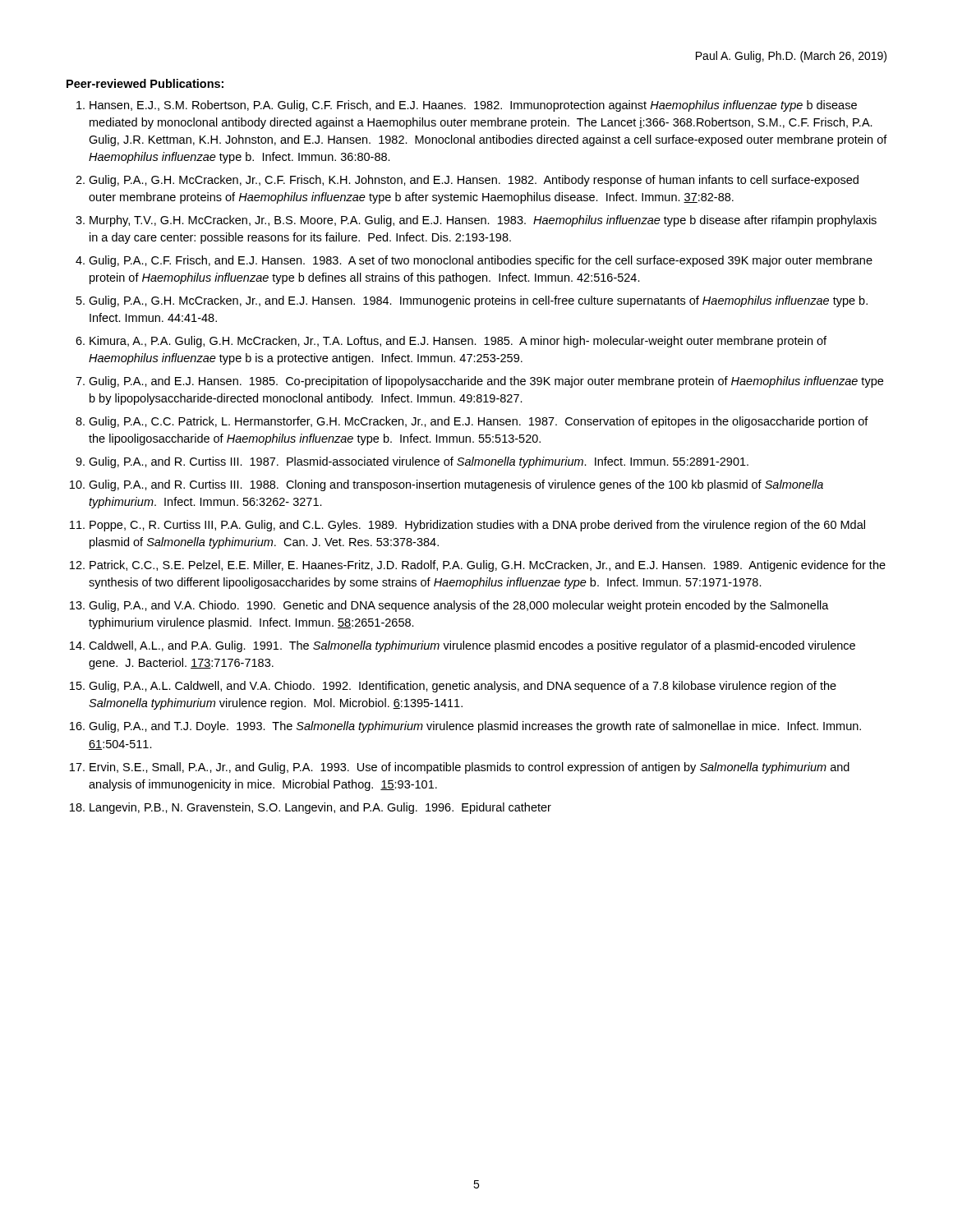This screenshot has width=953, height=1232.
Task: Point to the block beginning "Ervin, S.E., Small, P.A., Jr., and Gulig,"
Action: pyautogui.click(x=469, y=775)
